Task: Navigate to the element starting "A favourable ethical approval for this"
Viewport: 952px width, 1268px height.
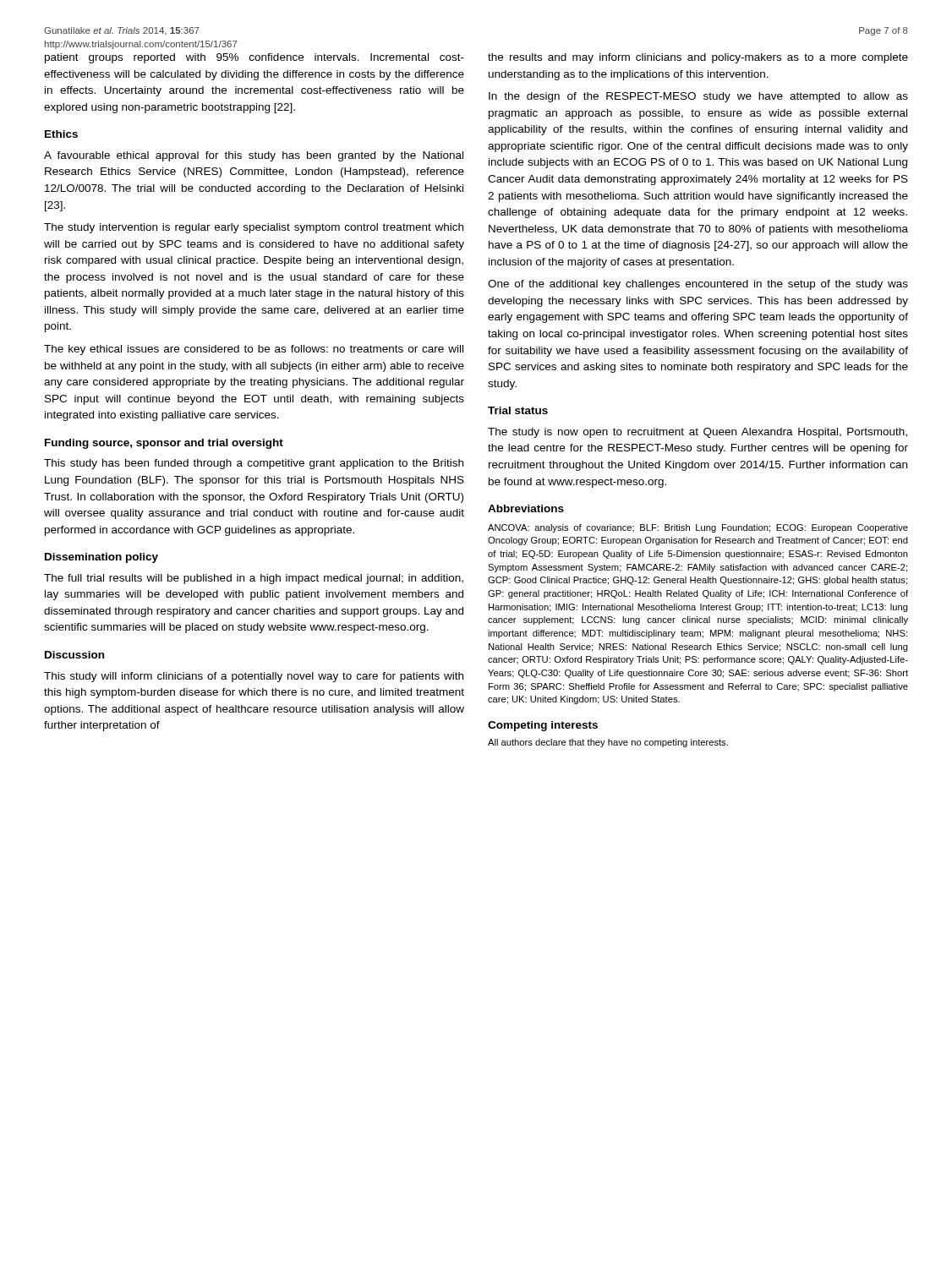Action: (x=254, y=285)
